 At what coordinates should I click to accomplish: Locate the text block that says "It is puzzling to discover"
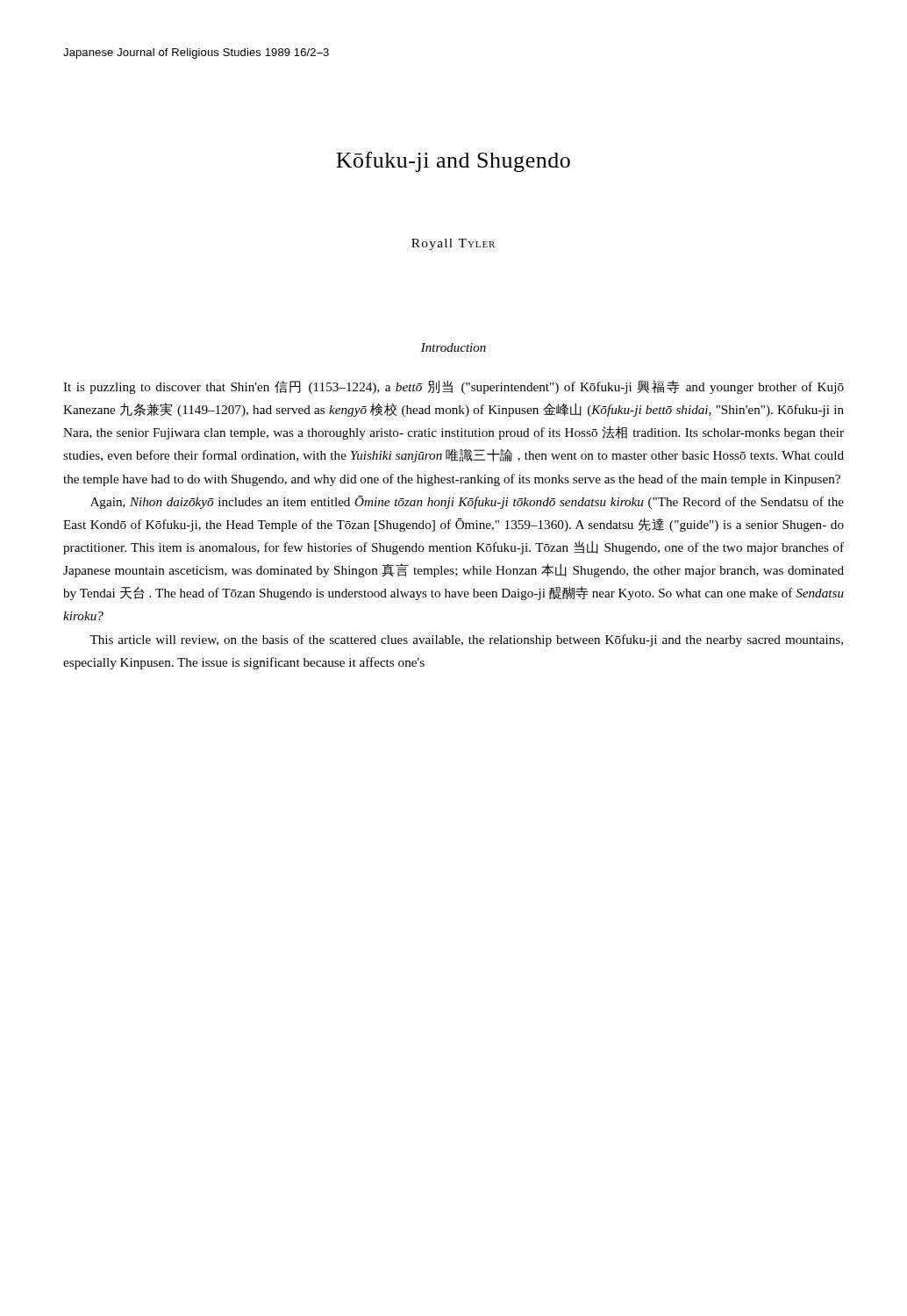[454, 525]
